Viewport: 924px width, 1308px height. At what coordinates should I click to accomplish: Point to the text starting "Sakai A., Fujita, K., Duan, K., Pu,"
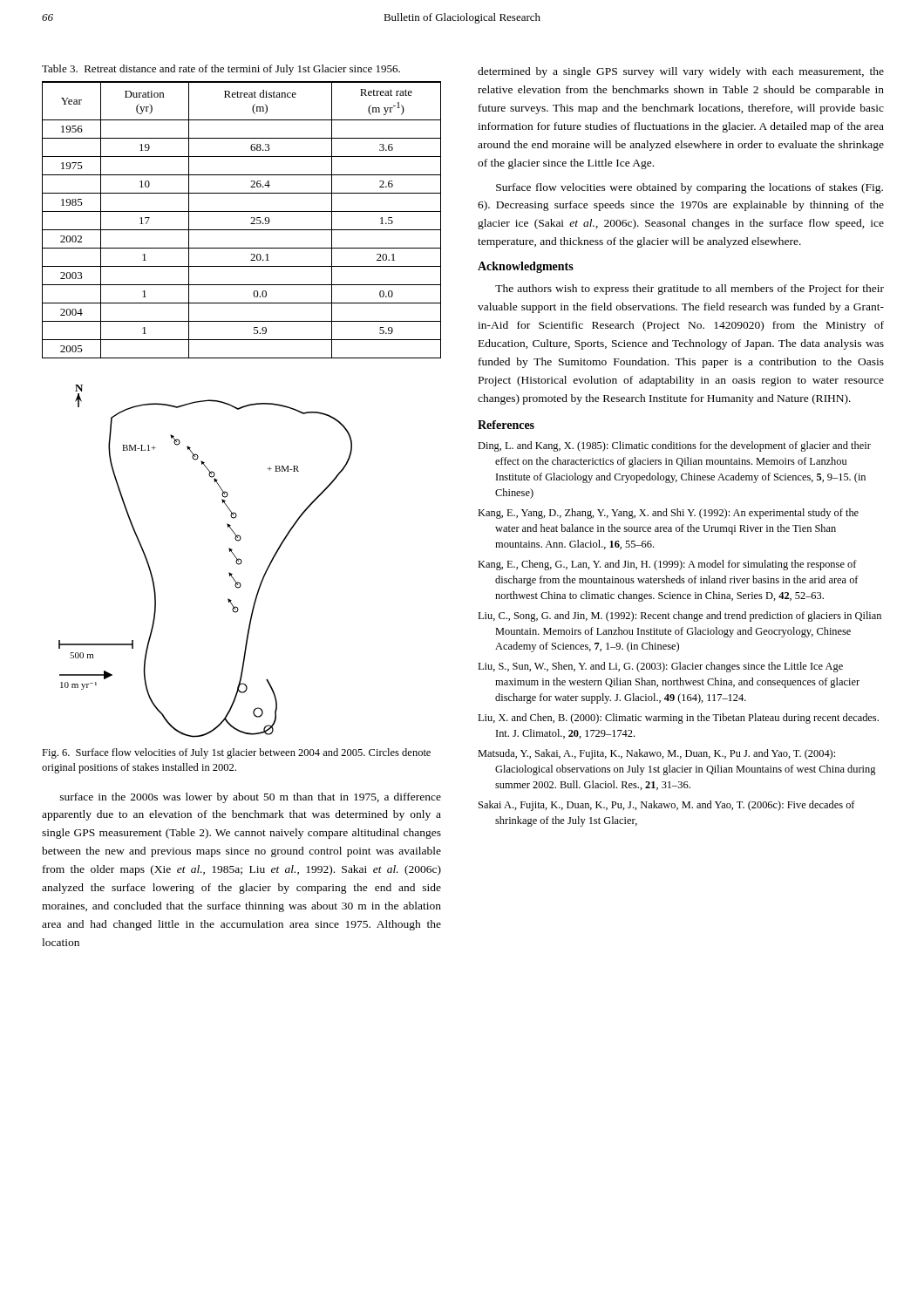pos(666,813)
